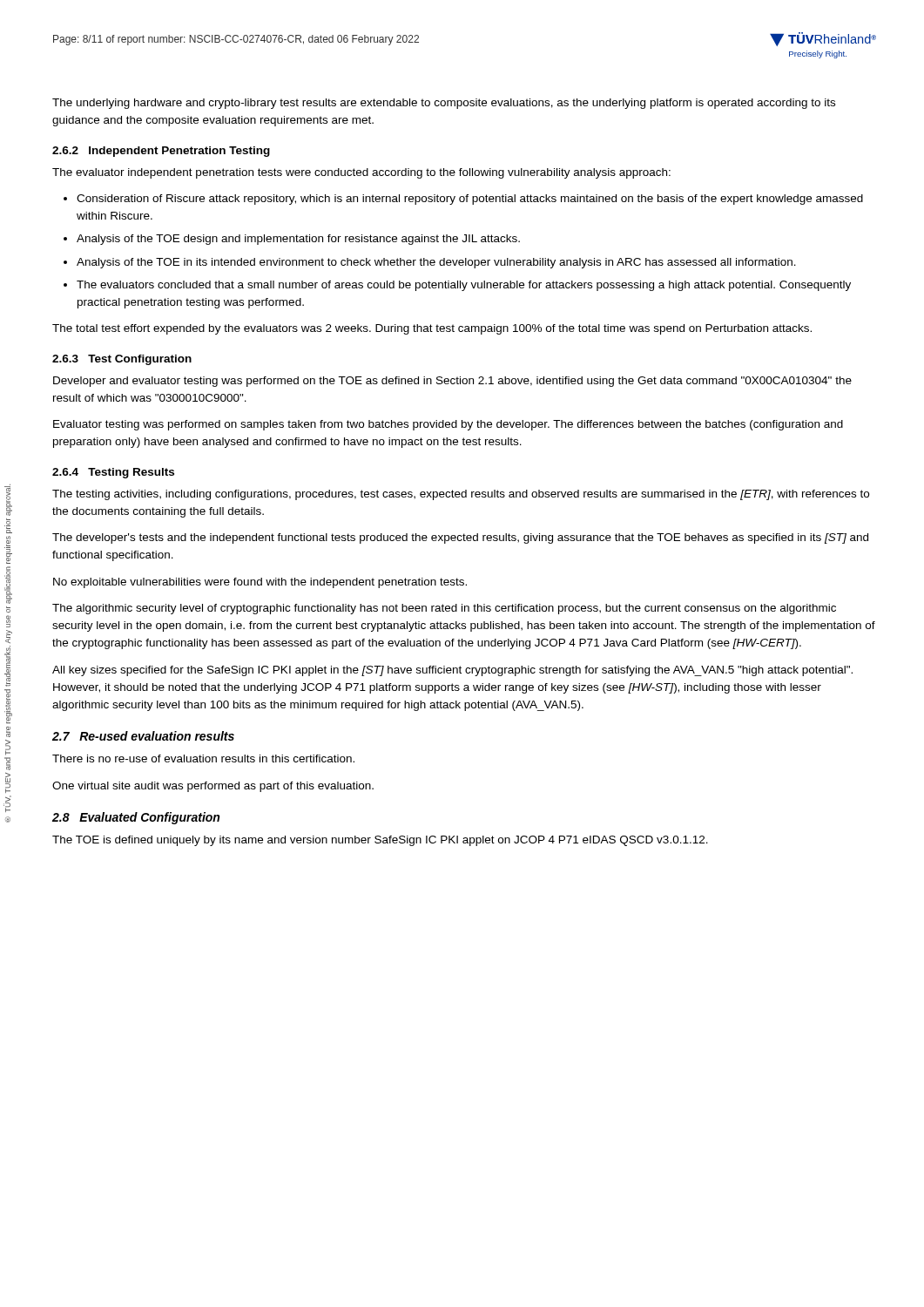924x1307 pixels.
Task: Locate the section header that reads "2.7 Re-used evaluation results"
Action: 143,736
